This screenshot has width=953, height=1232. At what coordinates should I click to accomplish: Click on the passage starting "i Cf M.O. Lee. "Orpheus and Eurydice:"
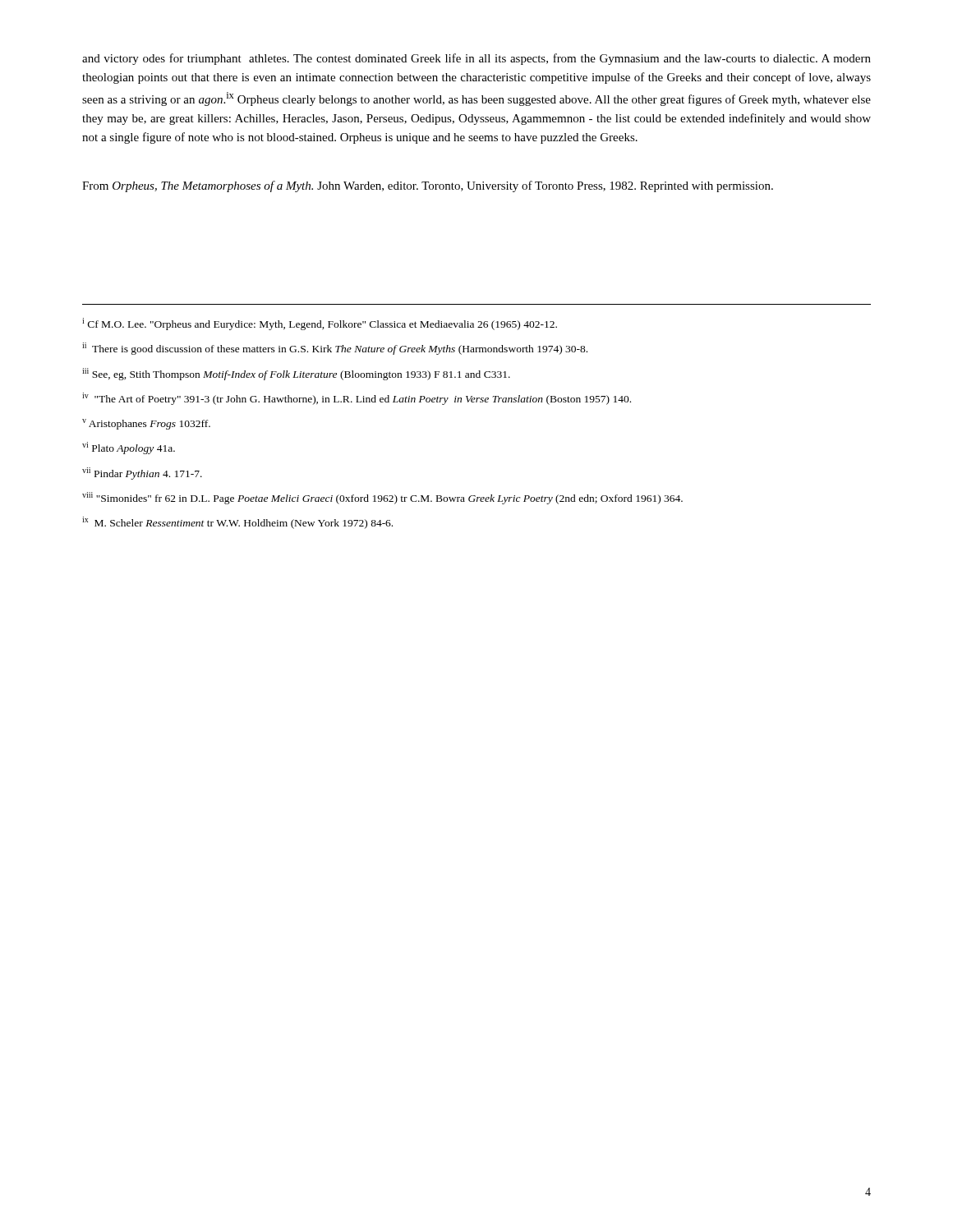click(320, 323)
